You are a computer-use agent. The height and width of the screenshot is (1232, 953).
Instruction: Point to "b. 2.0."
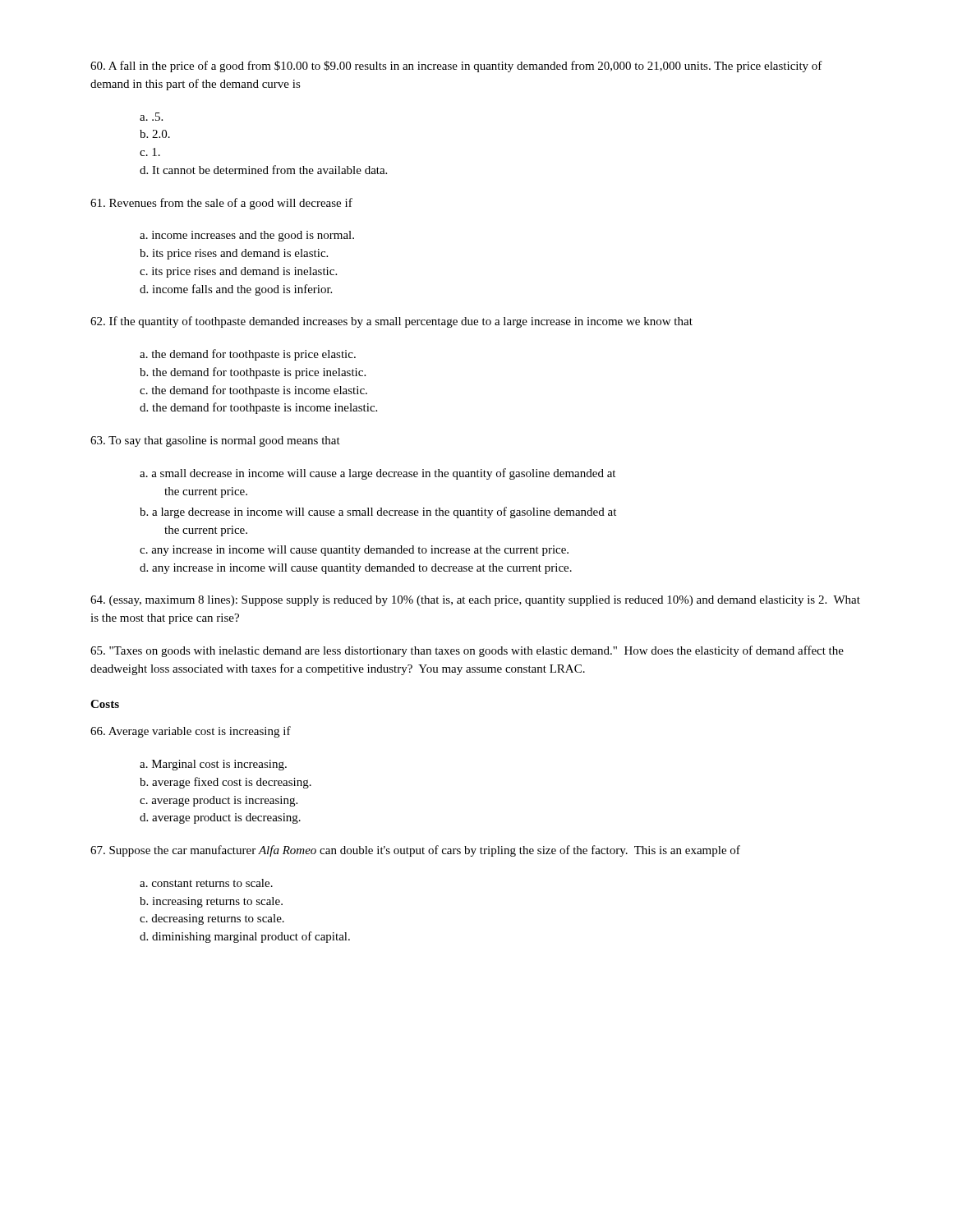[x=155, y=134]
